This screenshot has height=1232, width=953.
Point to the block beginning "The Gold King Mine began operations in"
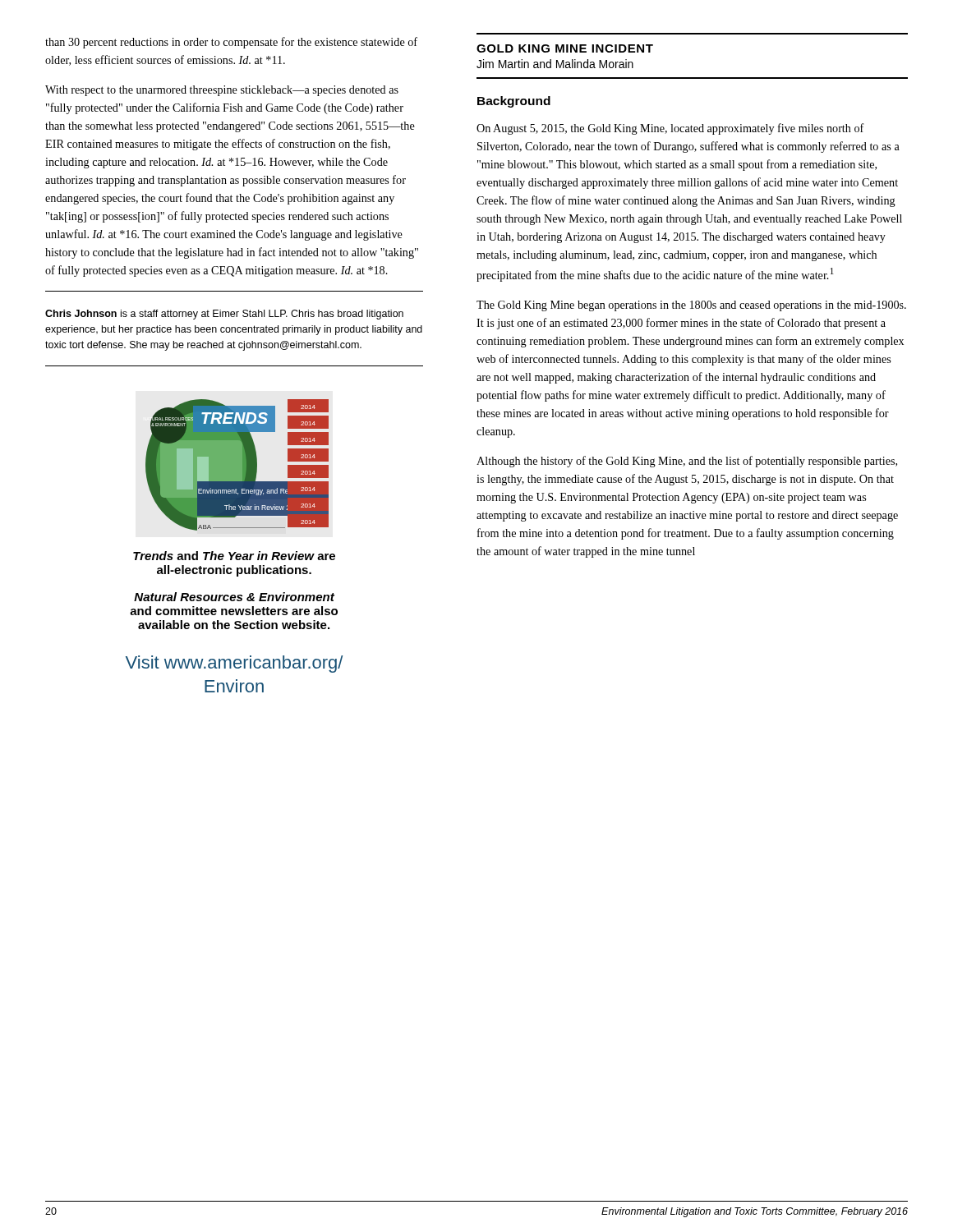click(x=692, y=368)
